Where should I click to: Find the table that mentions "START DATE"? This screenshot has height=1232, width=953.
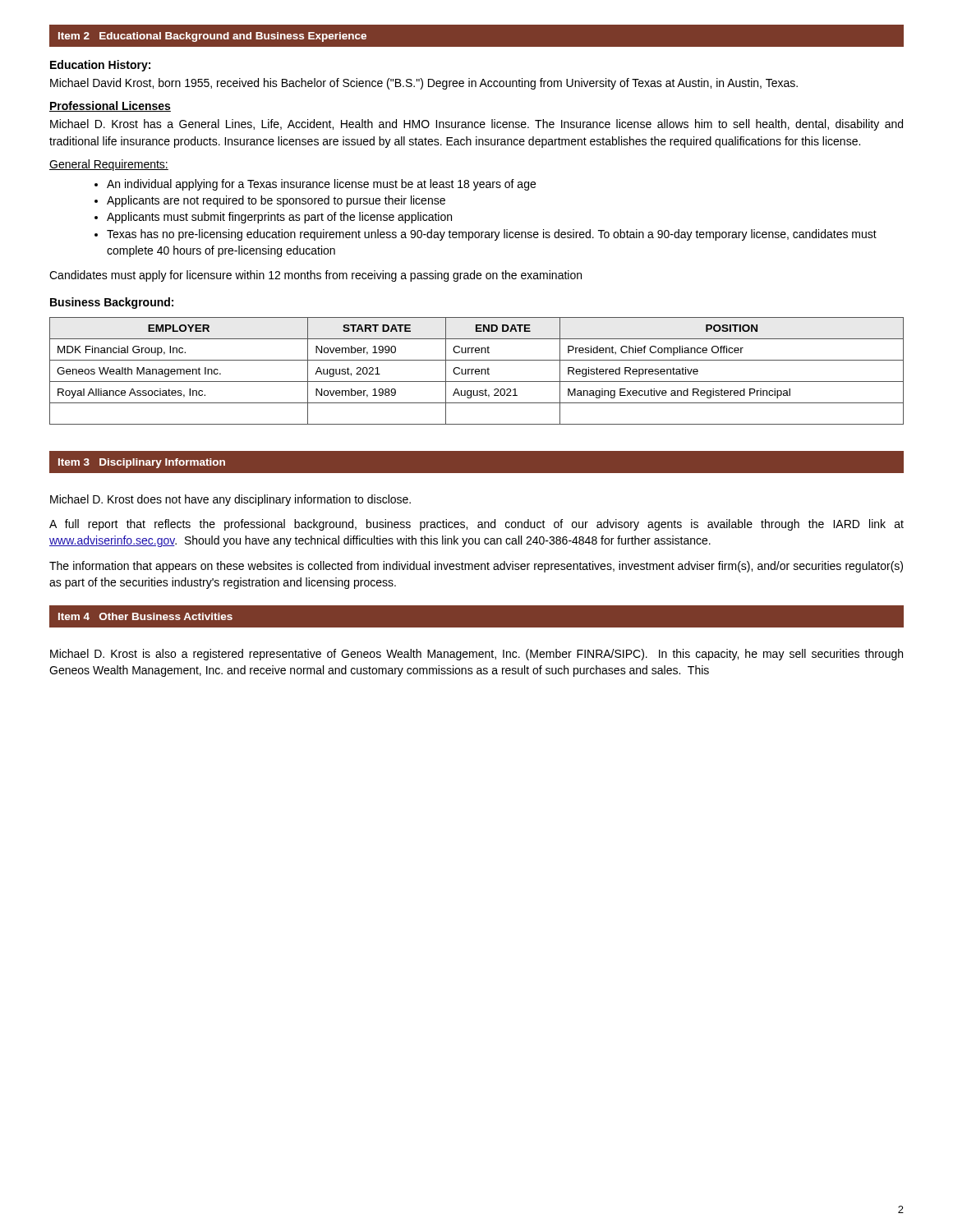(476, 371)
